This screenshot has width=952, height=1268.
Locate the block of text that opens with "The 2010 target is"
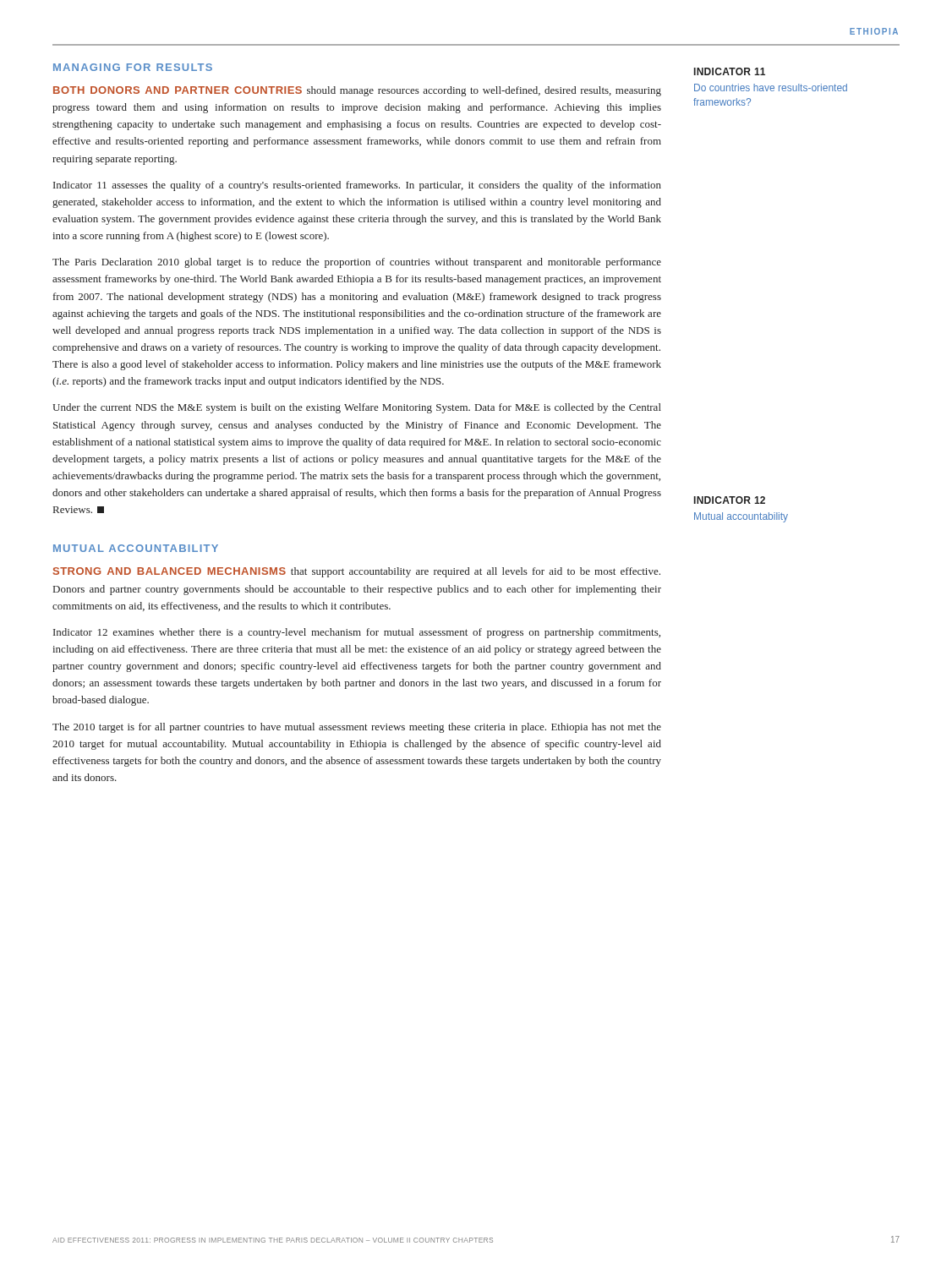pos(357,752)
